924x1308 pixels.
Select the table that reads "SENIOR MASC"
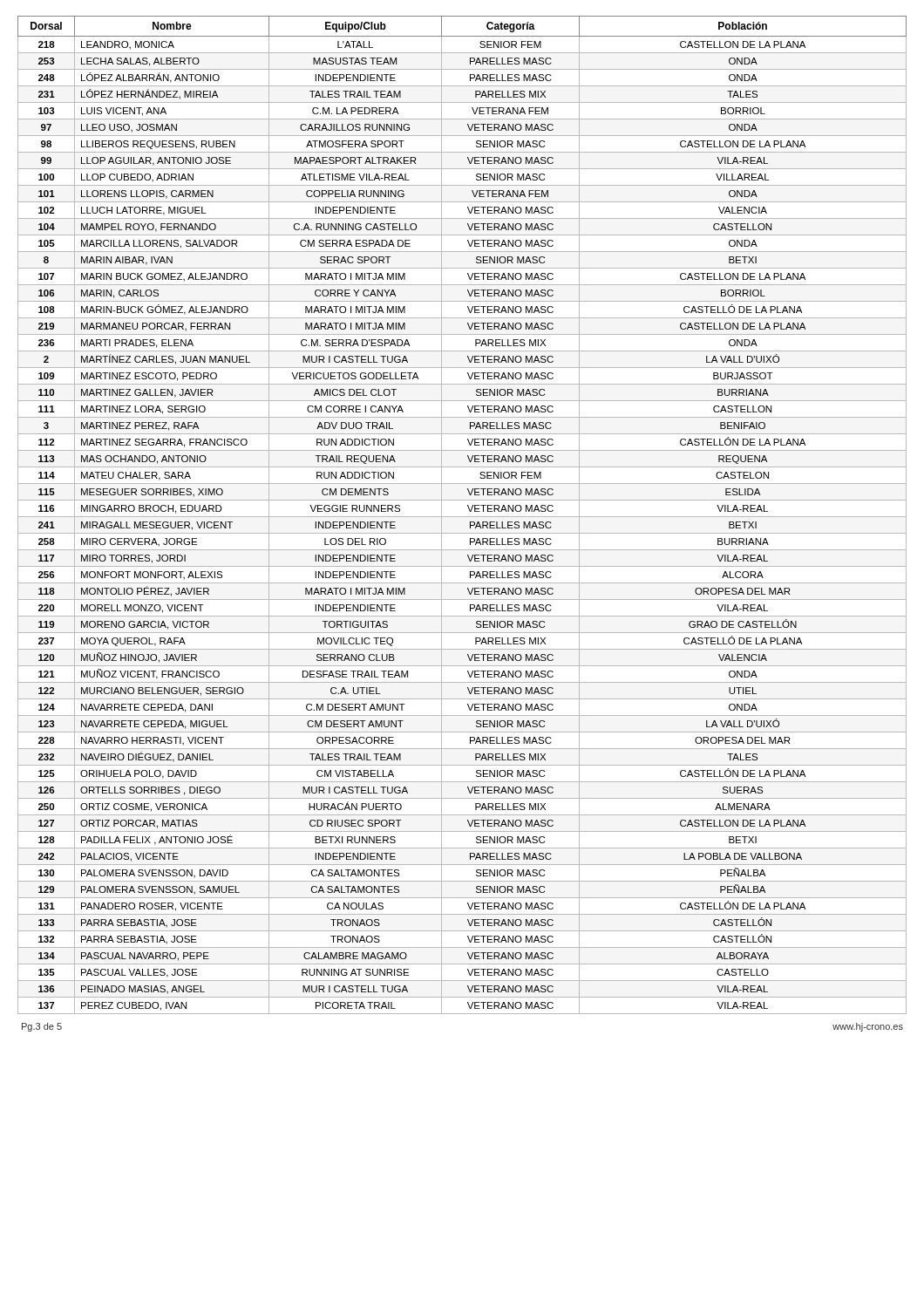point(462,515)
